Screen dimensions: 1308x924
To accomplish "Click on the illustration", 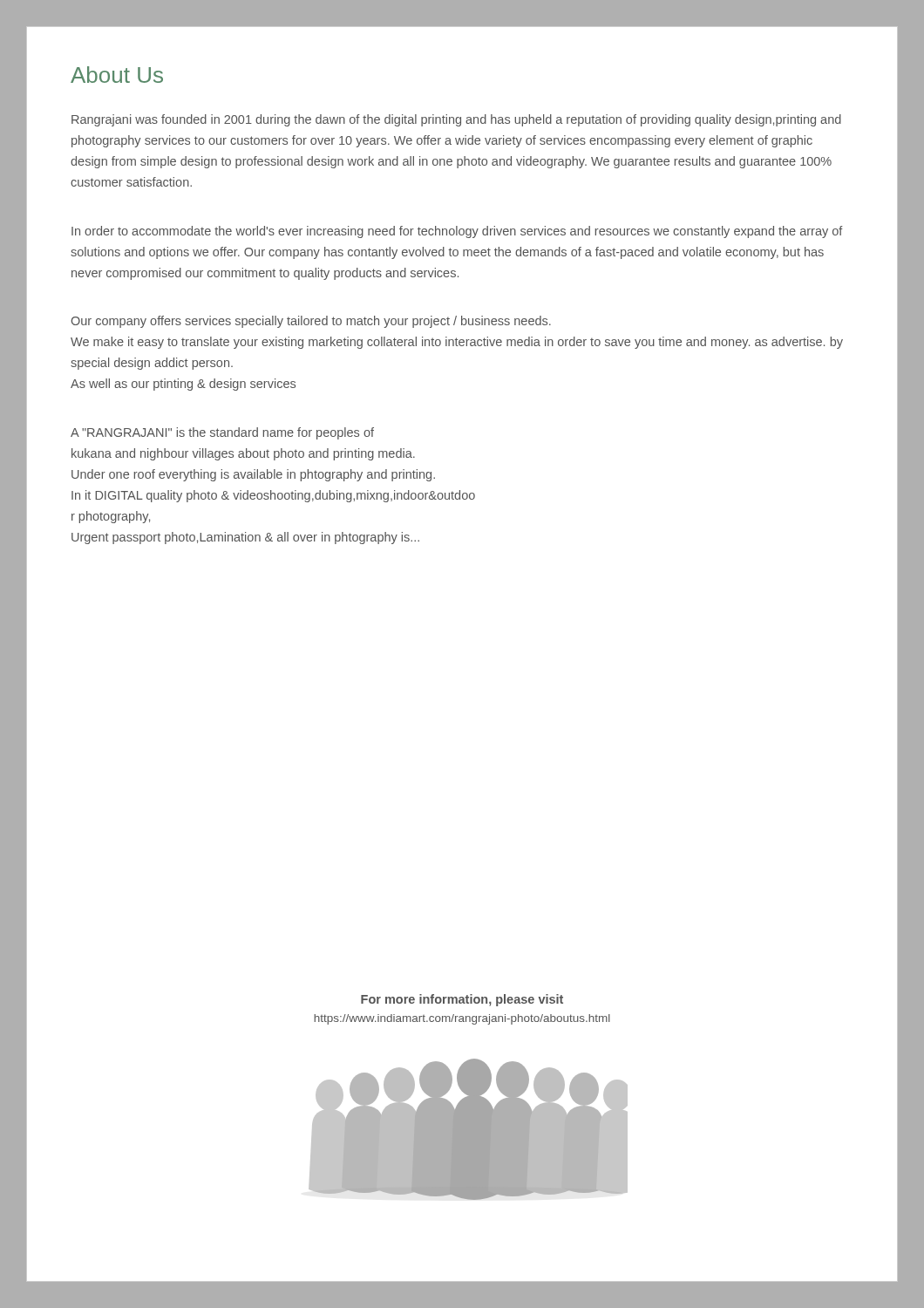I will (462, 1110).
